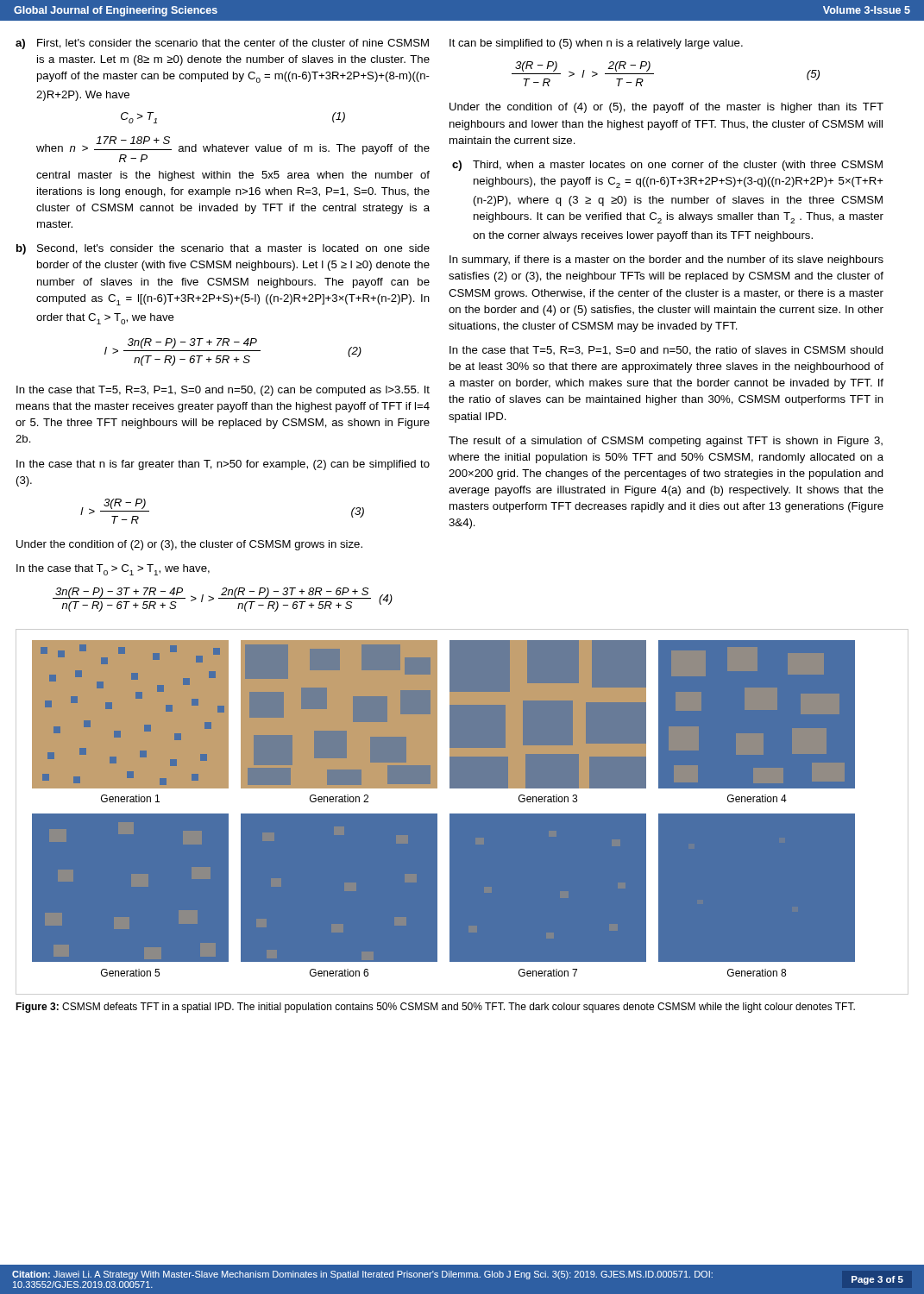Point to the block beginning "Under the condition of (4) or (5), the"

pos(666,123)
